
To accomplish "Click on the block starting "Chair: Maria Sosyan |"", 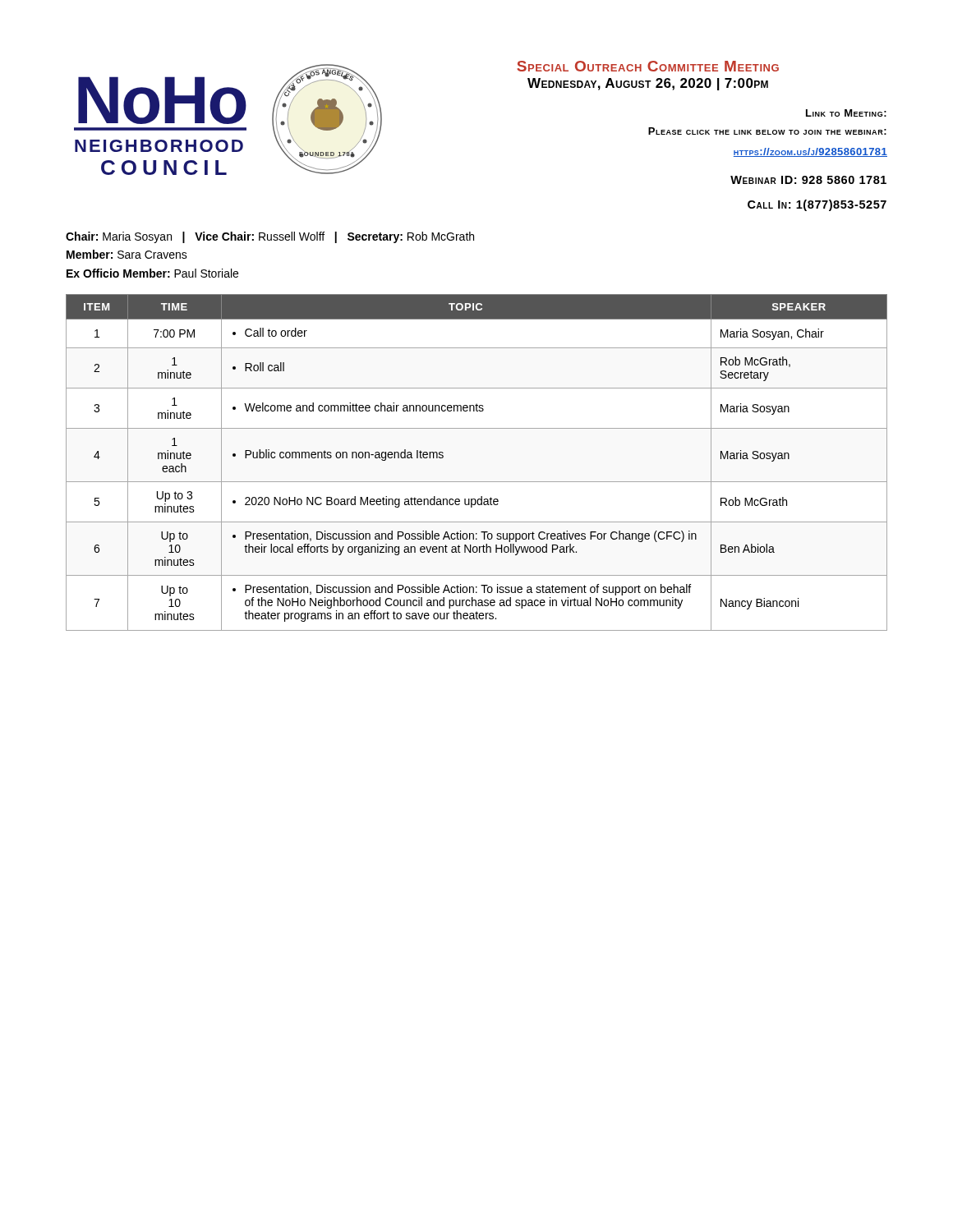I will tap(270, 237).
